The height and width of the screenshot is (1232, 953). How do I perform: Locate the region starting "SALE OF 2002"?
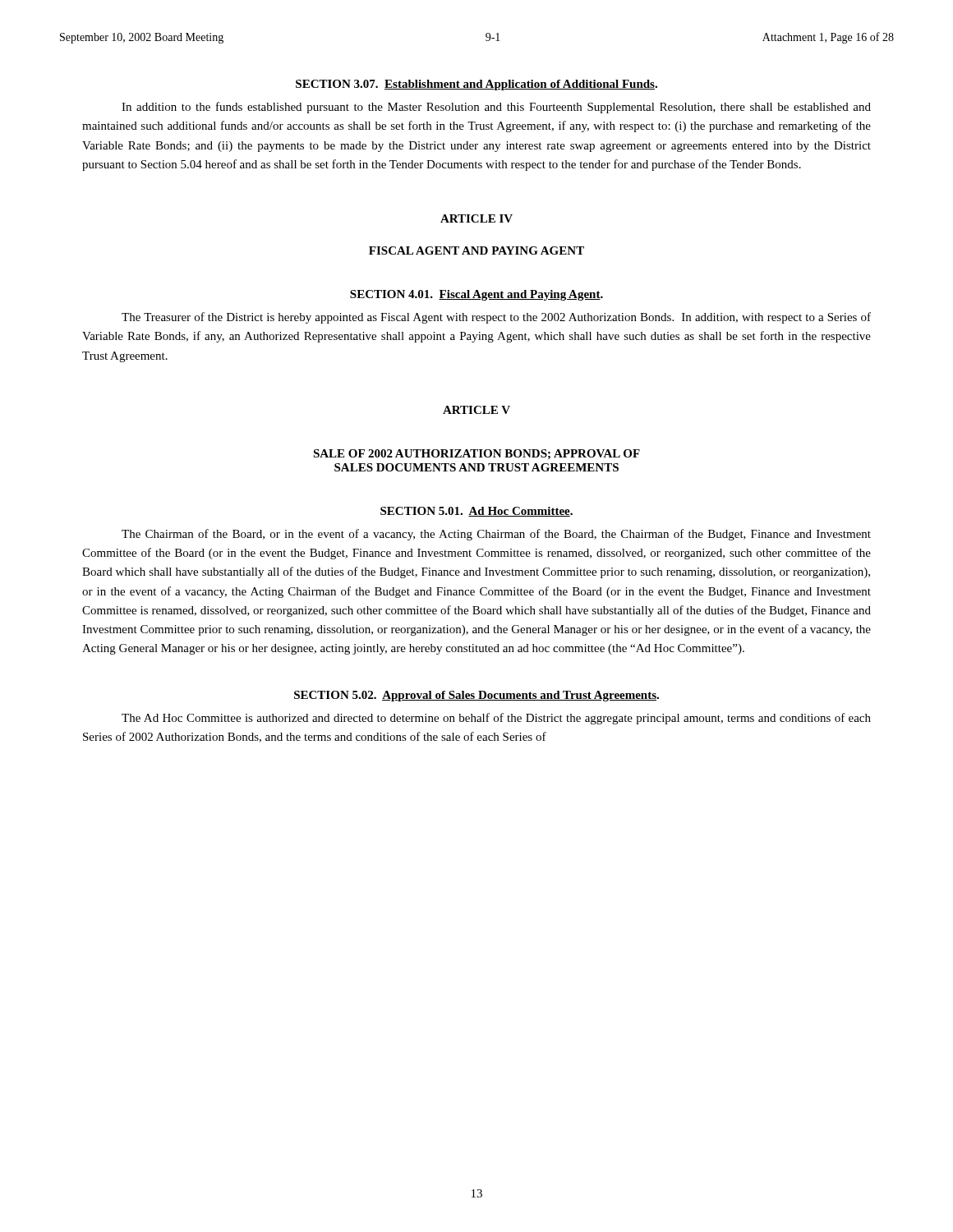tap(476, 460)
